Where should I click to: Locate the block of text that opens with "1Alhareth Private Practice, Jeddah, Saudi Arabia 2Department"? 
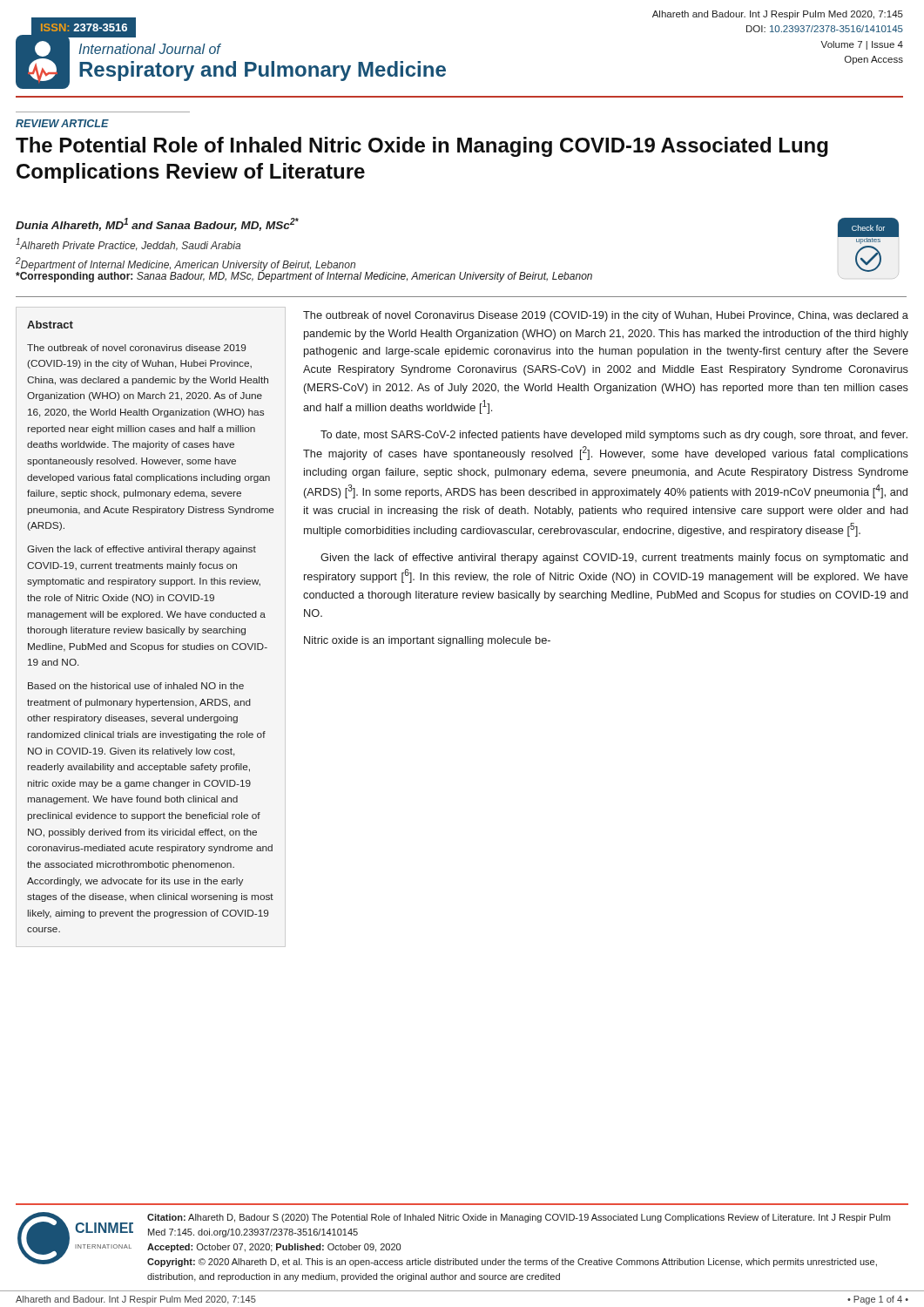click(186, 254)
